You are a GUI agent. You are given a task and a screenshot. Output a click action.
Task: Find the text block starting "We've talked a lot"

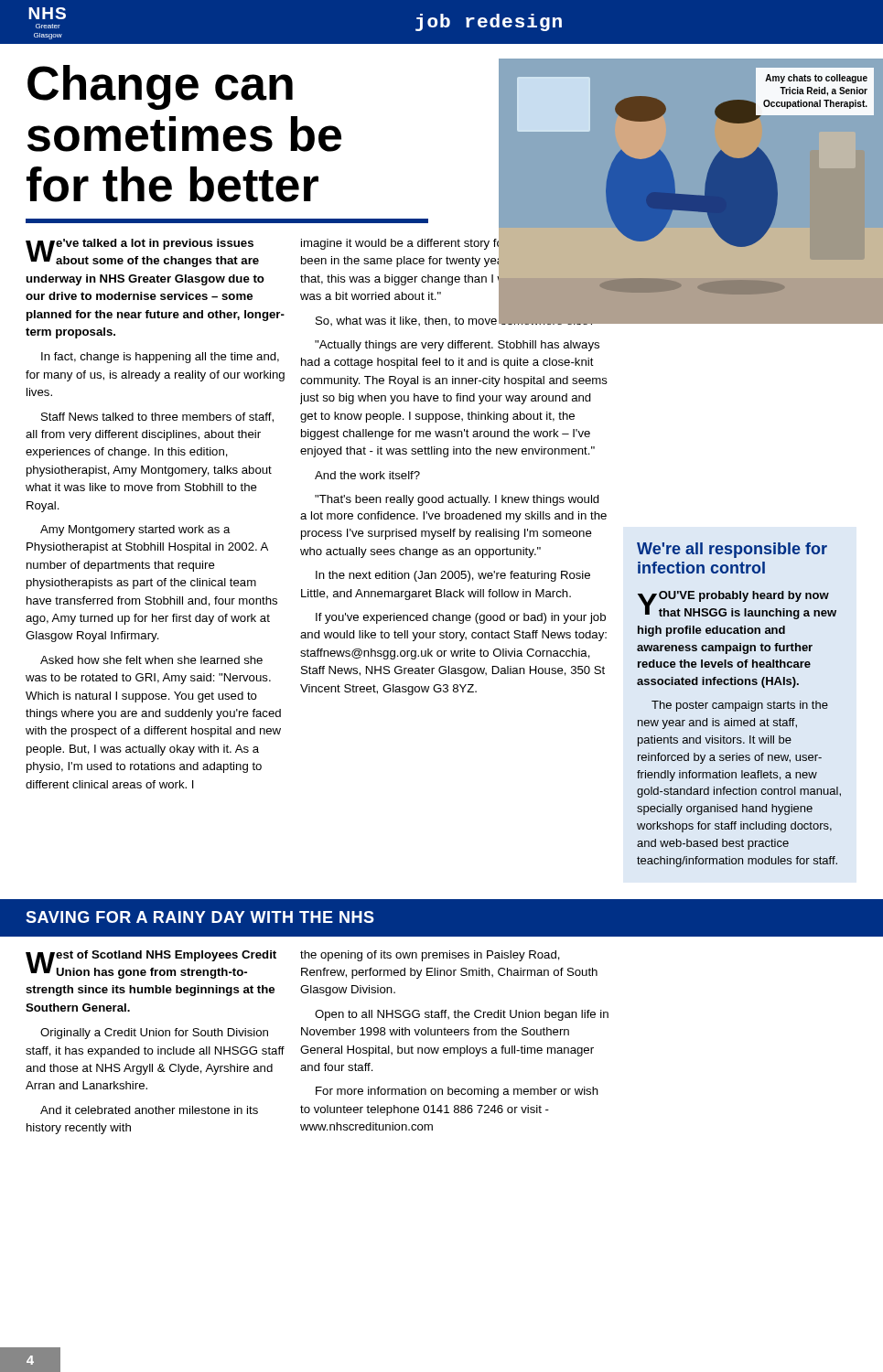click(x=156, y=514)
